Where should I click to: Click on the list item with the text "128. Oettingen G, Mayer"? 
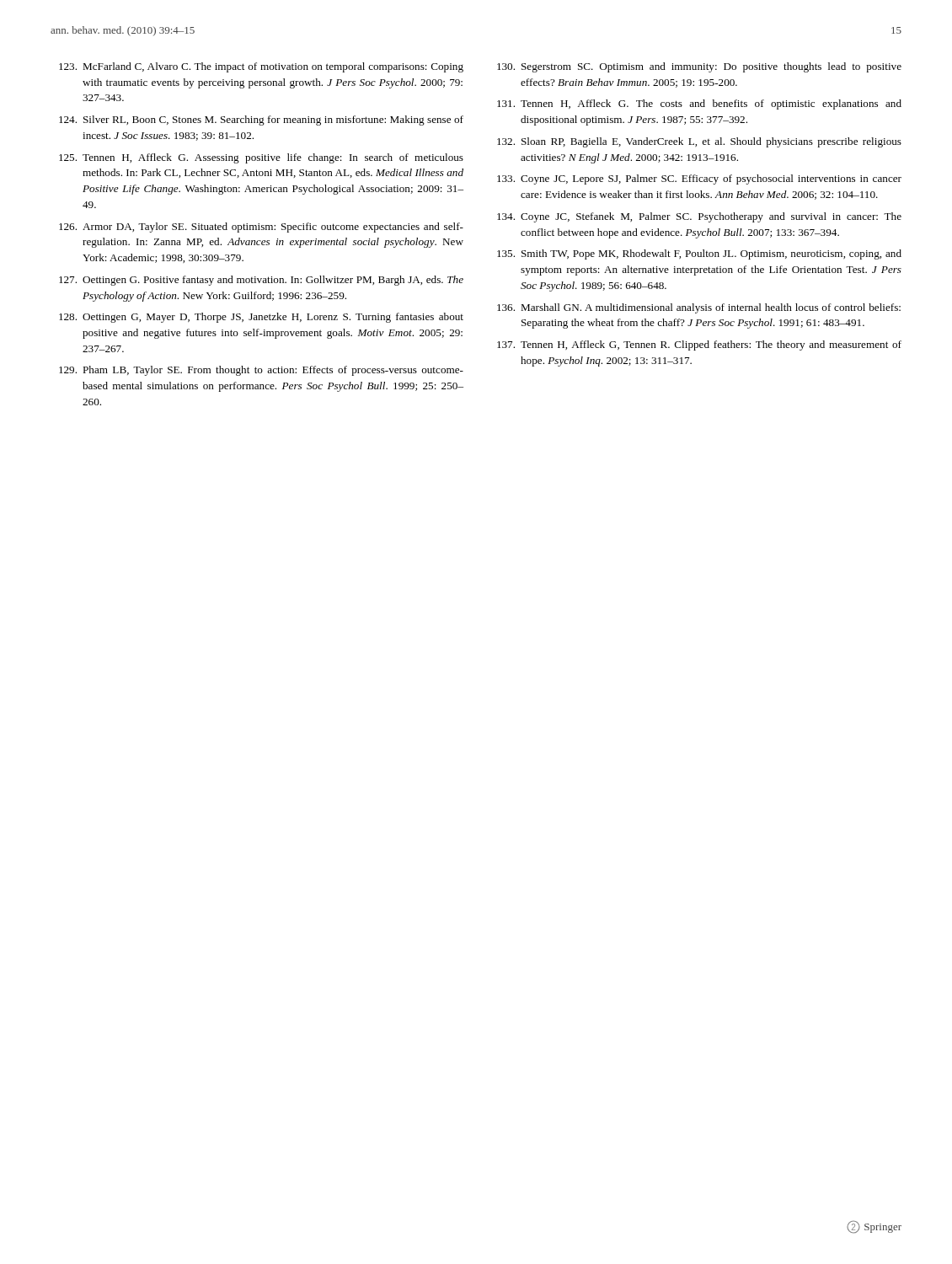257,333
